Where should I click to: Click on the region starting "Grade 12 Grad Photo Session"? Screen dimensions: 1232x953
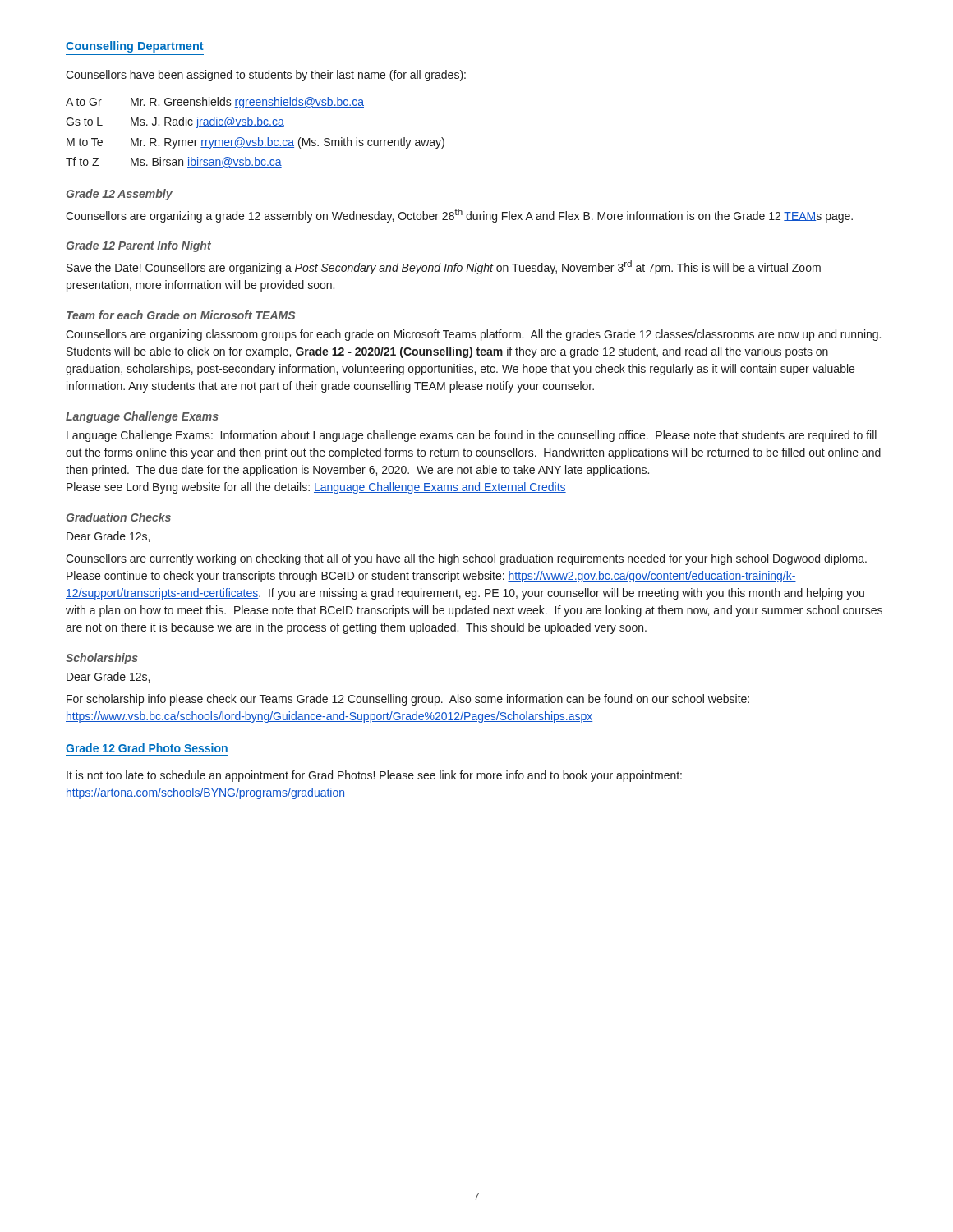click(147, 749)
